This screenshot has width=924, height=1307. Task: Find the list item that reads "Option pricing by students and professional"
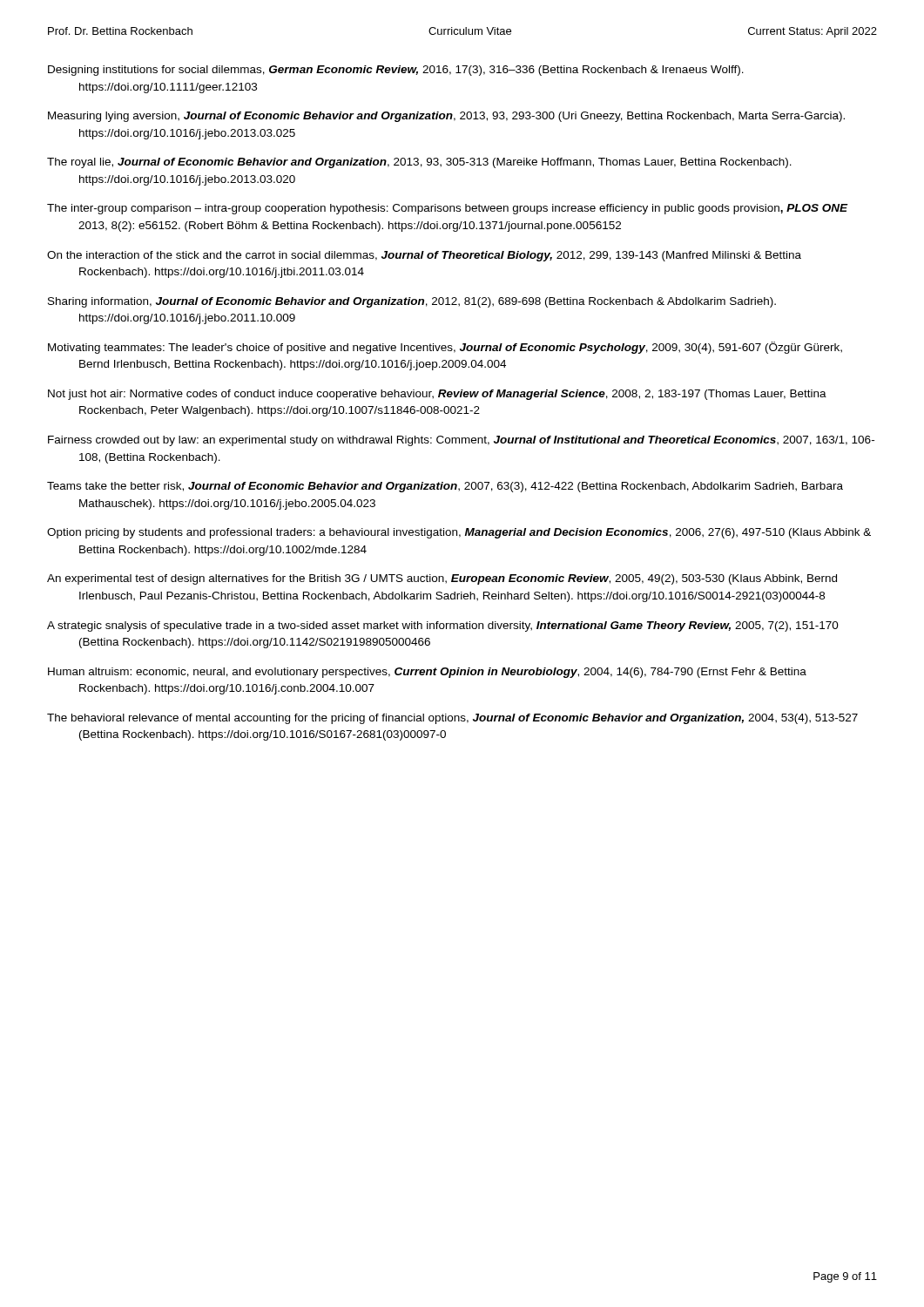(459, 541)
